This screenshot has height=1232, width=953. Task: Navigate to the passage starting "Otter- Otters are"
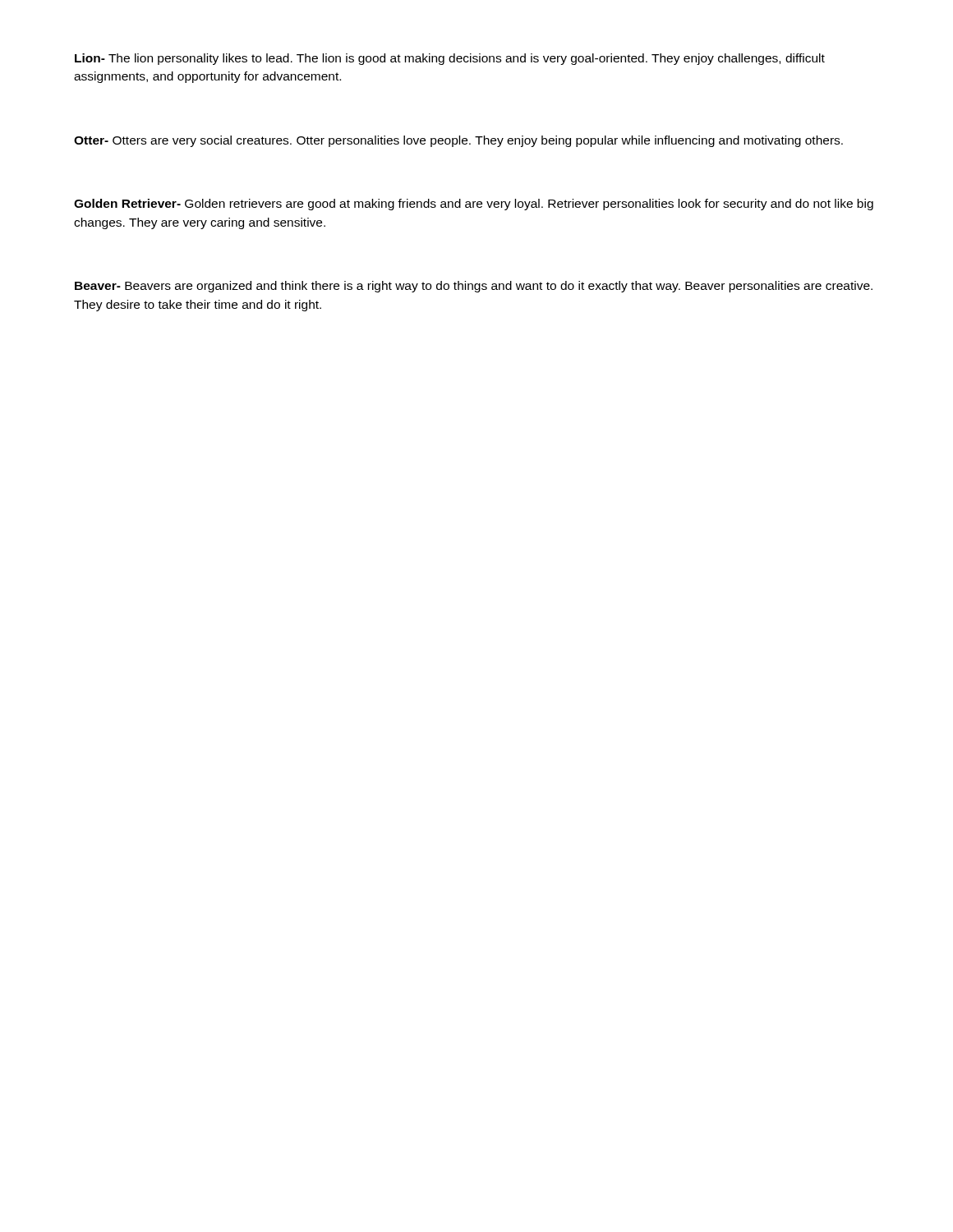[x=459, y=140]
